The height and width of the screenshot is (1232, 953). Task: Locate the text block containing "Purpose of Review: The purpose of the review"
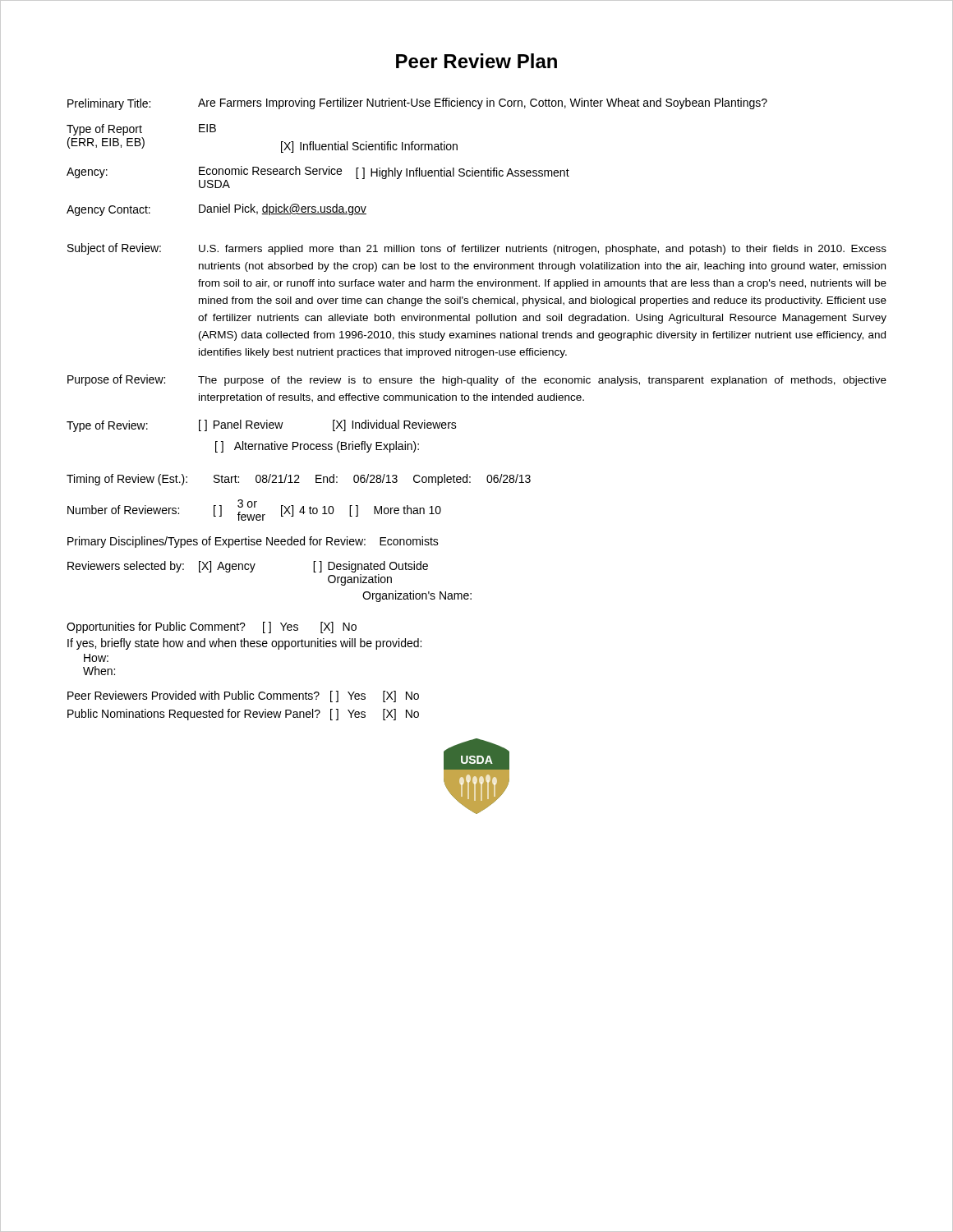click(x=476, y=390)
